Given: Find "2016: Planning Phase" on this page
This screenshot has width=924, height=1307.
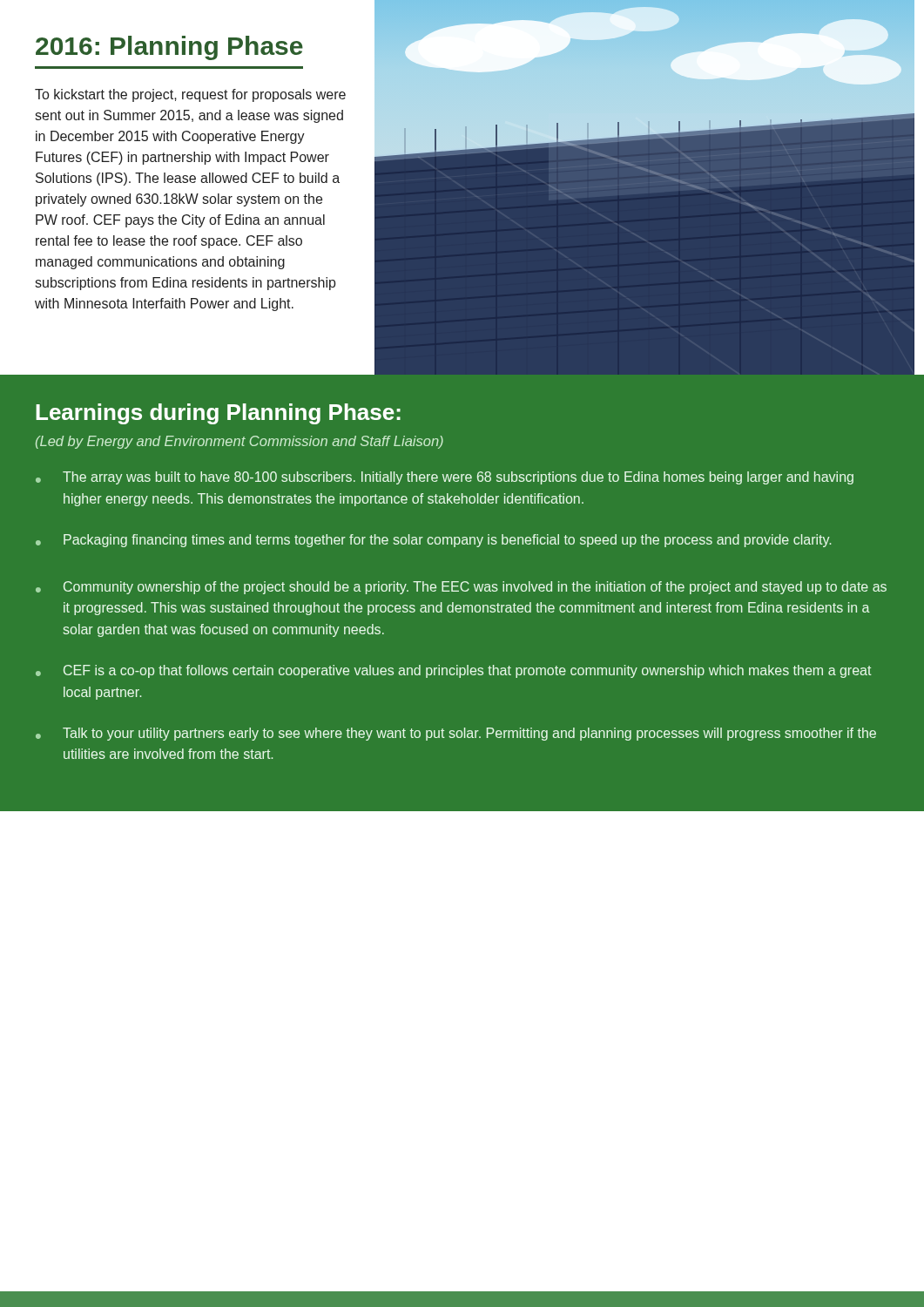Looking at the screenshot, I should tap(169, 50).
